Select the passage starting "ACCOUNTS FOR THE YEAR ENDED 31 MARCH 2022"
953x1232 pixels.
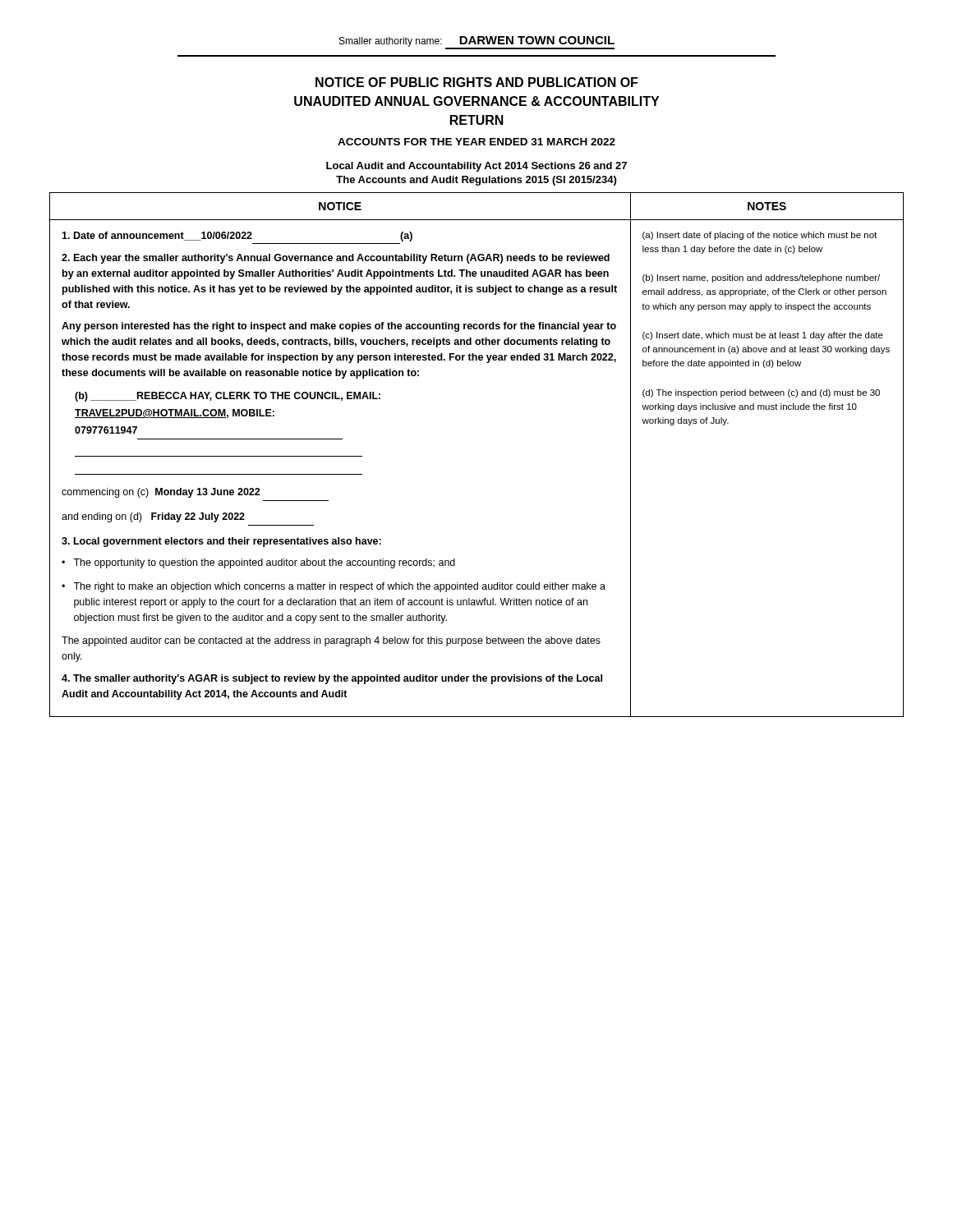(476, 141)
